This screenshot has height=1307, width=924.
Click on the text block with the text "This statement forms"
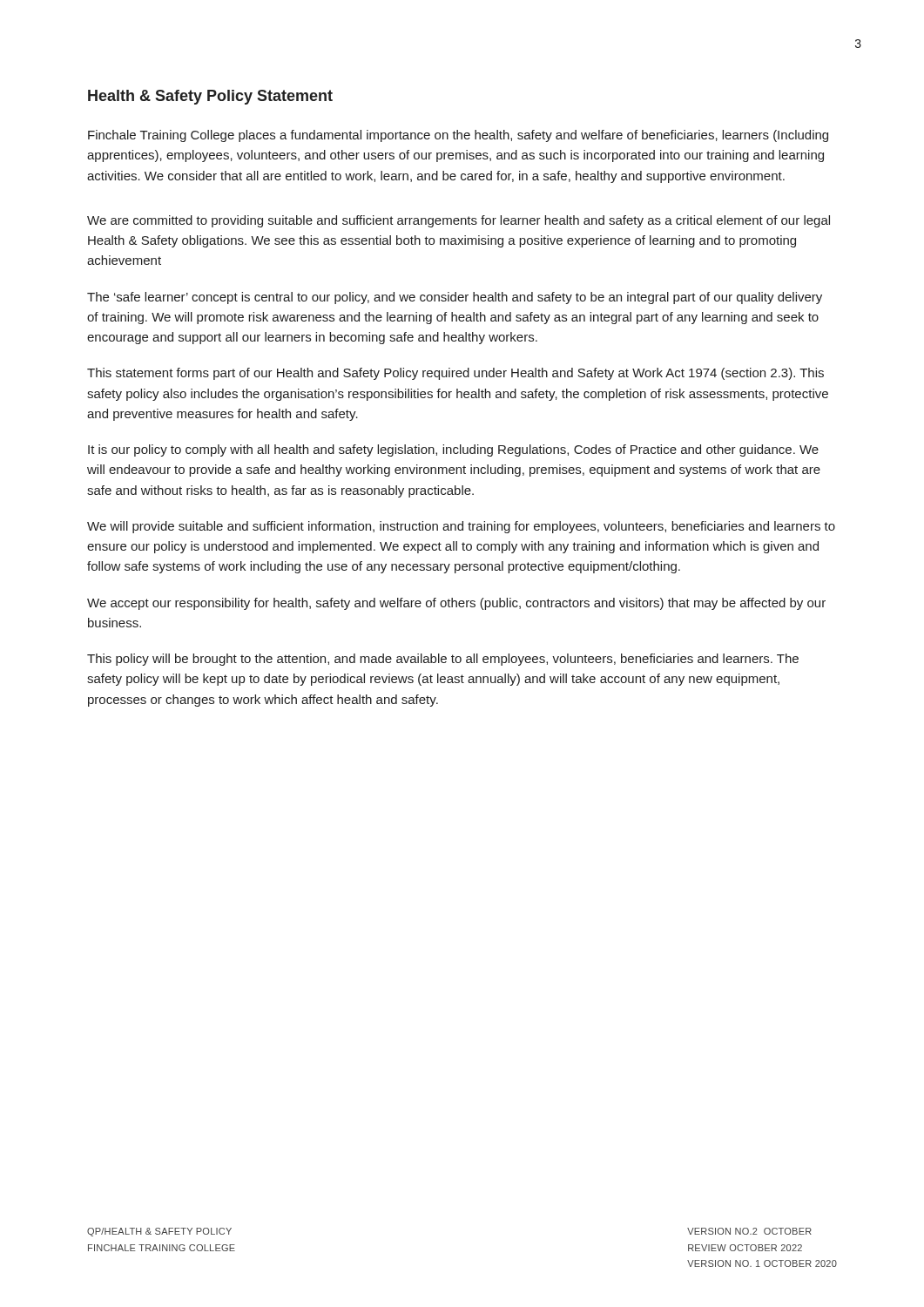pos(458,393)
